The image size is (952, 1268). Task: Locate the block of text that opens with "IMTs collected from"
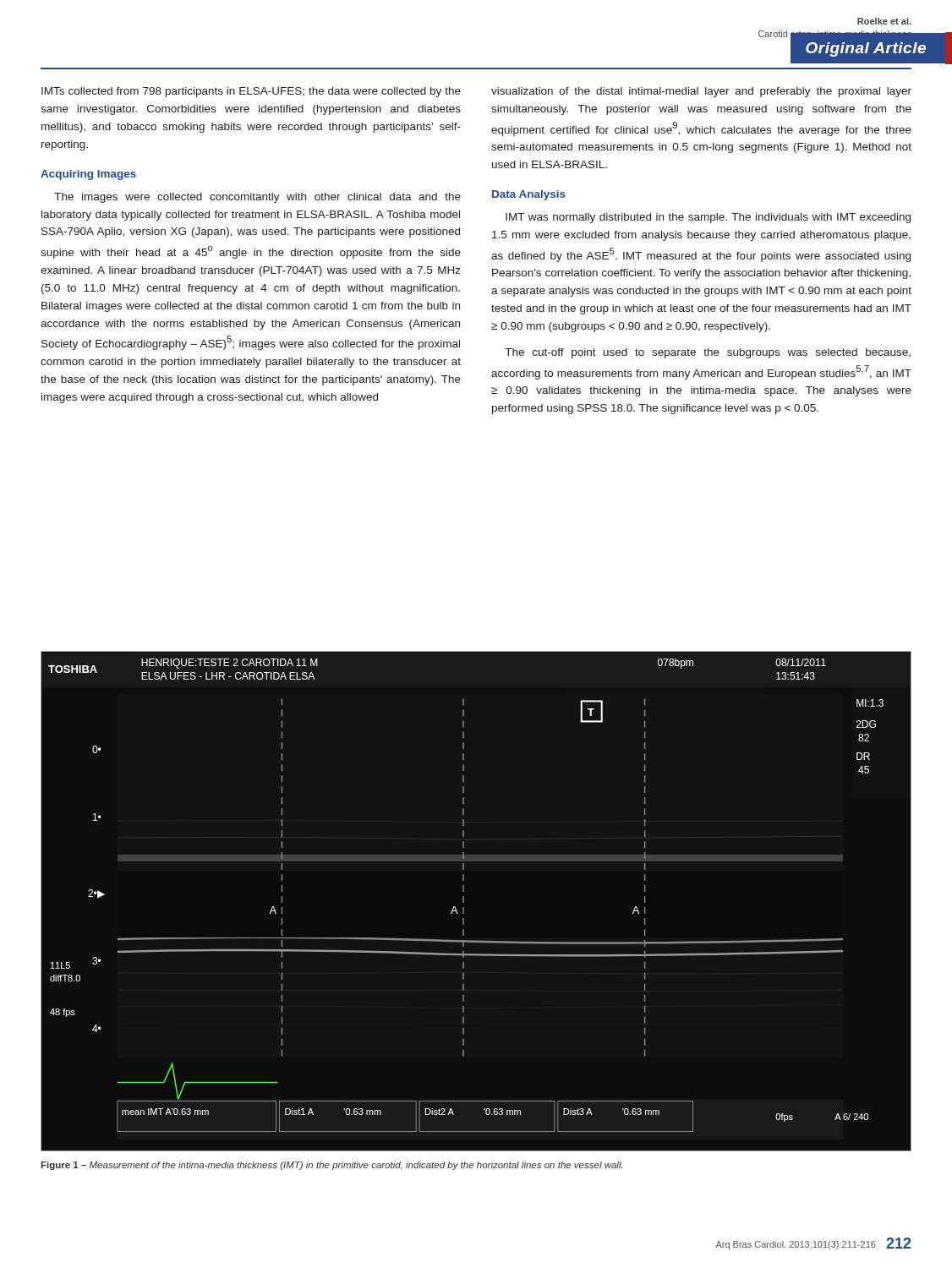click(x=251, y=118)
